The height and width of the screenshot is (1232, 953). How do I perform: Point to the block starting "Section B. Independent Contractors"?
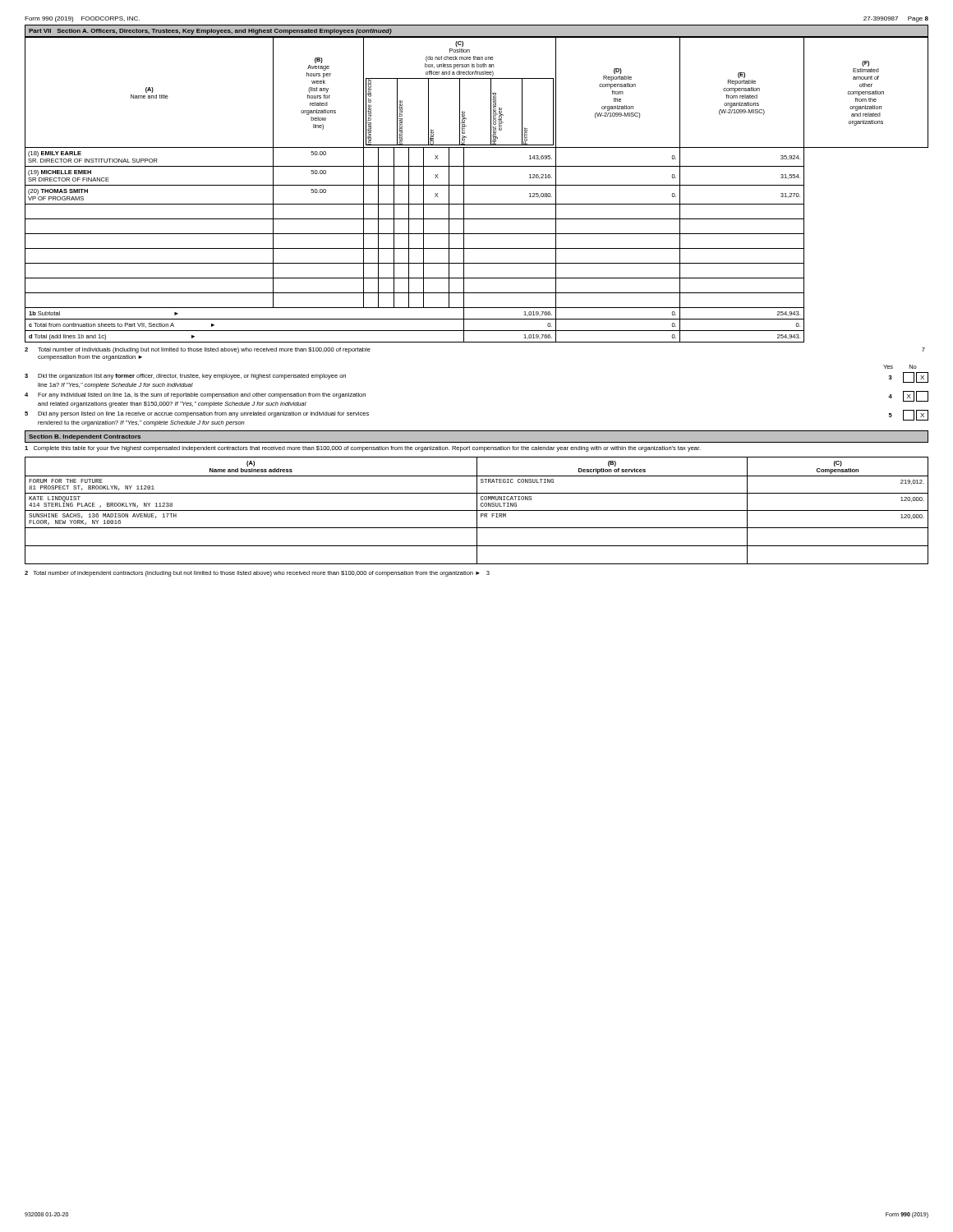(85, 437)
